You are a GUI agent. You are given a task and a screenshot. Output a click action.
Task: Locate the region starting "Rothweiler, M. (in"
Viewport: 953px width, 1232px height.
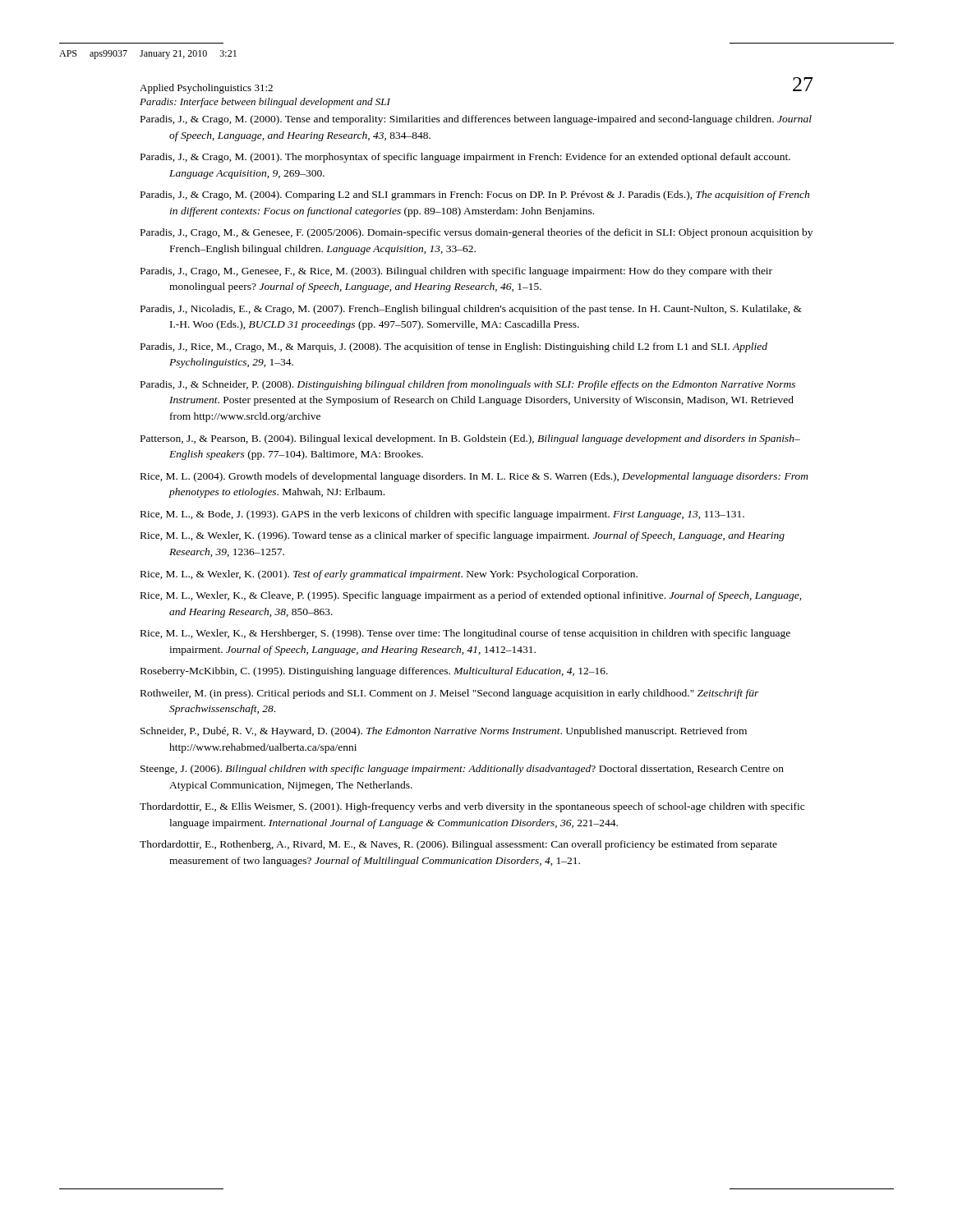[449, 701]
